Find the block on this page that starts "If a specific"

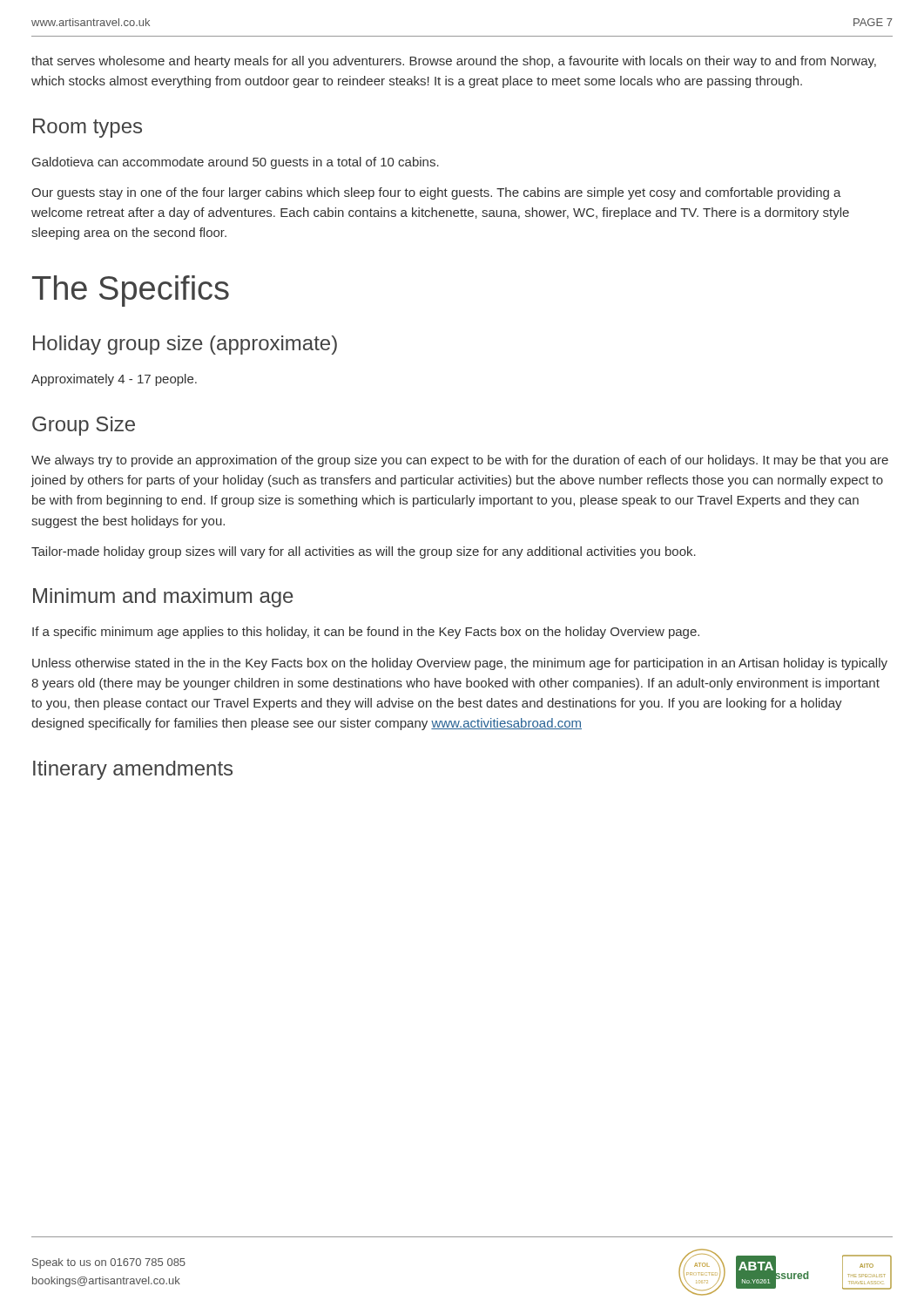pos(366,632)
